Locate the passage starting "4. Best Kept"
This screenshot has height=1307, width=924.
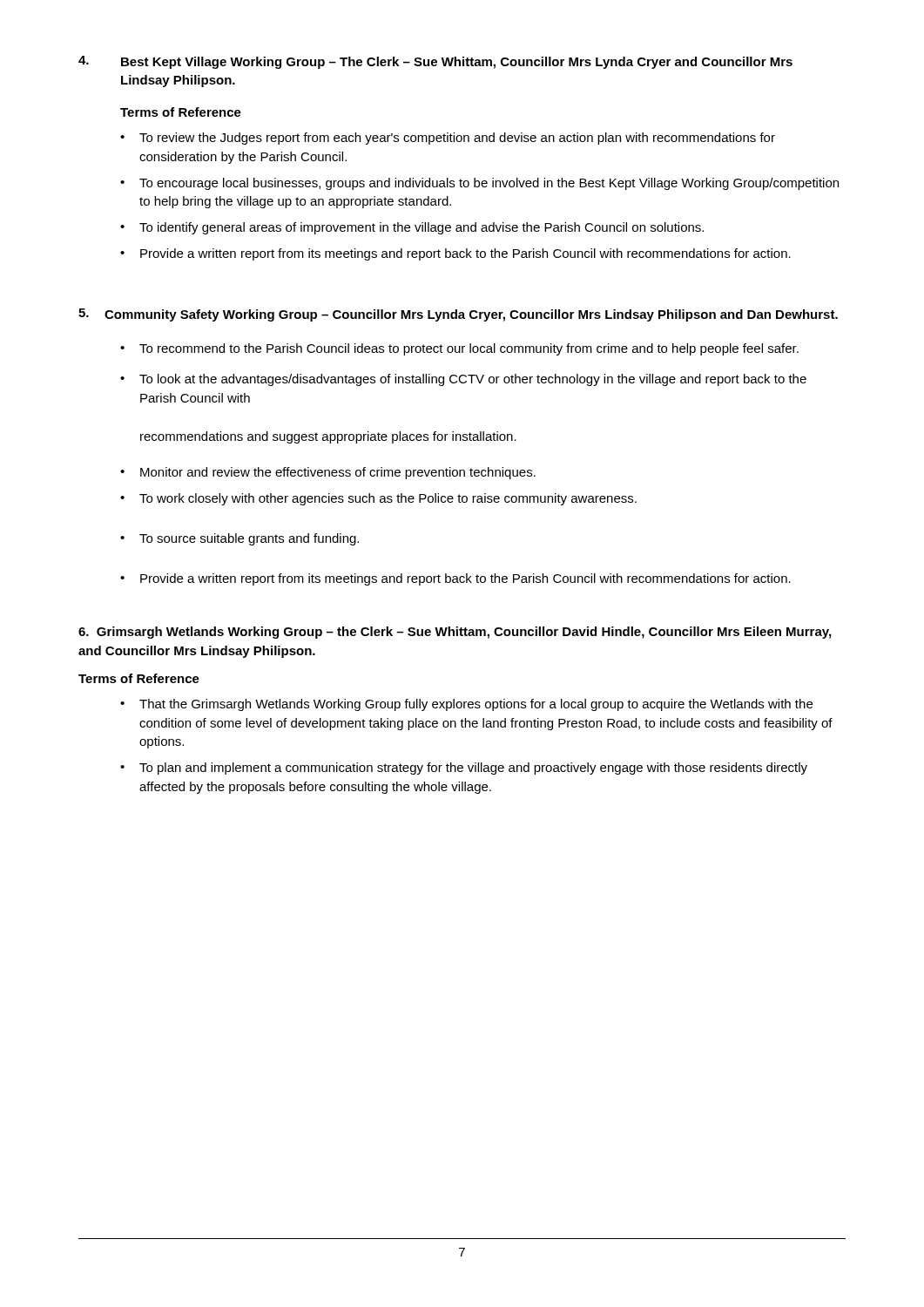[x=462, y=71]
